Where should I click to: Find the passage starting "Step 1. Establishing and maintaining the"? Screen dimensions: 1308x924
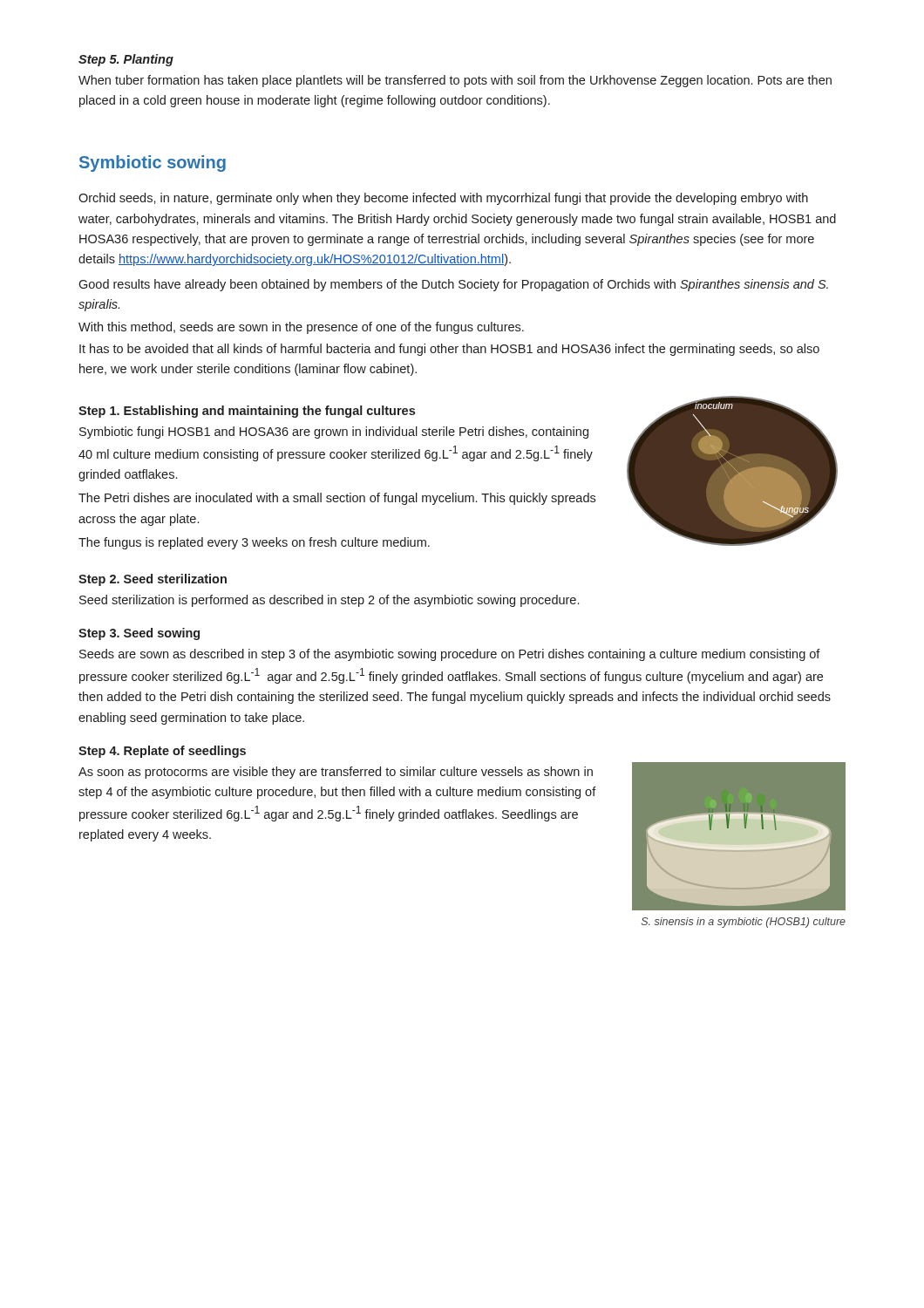(x=247, y=411)
